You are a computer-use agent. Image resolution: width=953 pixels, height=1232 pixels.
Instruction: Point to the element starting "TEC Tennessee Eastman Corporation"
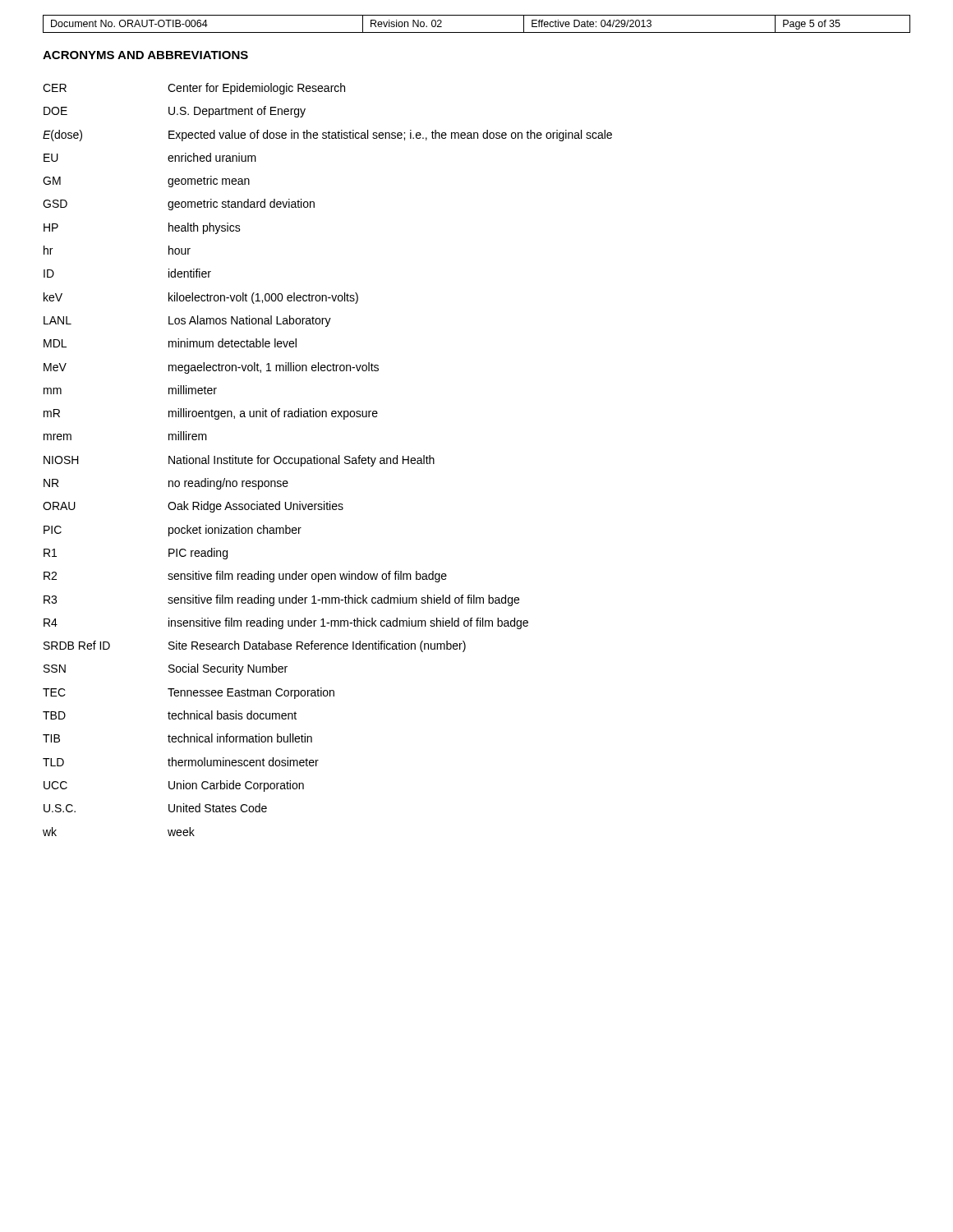[189, 693]
